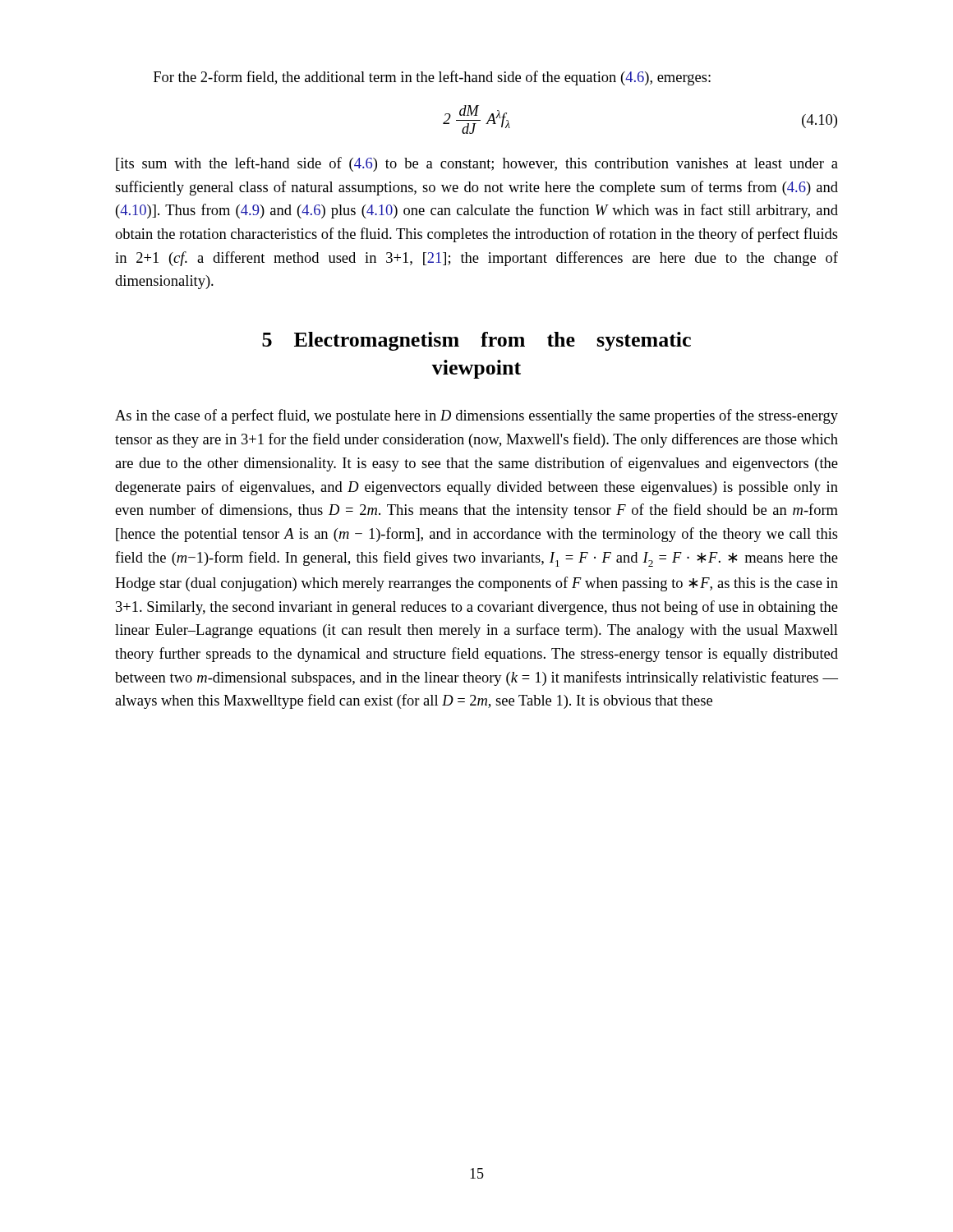
Task: Locate the block of text that opens with "For the 2-form"
Action: tap(496, 77)
